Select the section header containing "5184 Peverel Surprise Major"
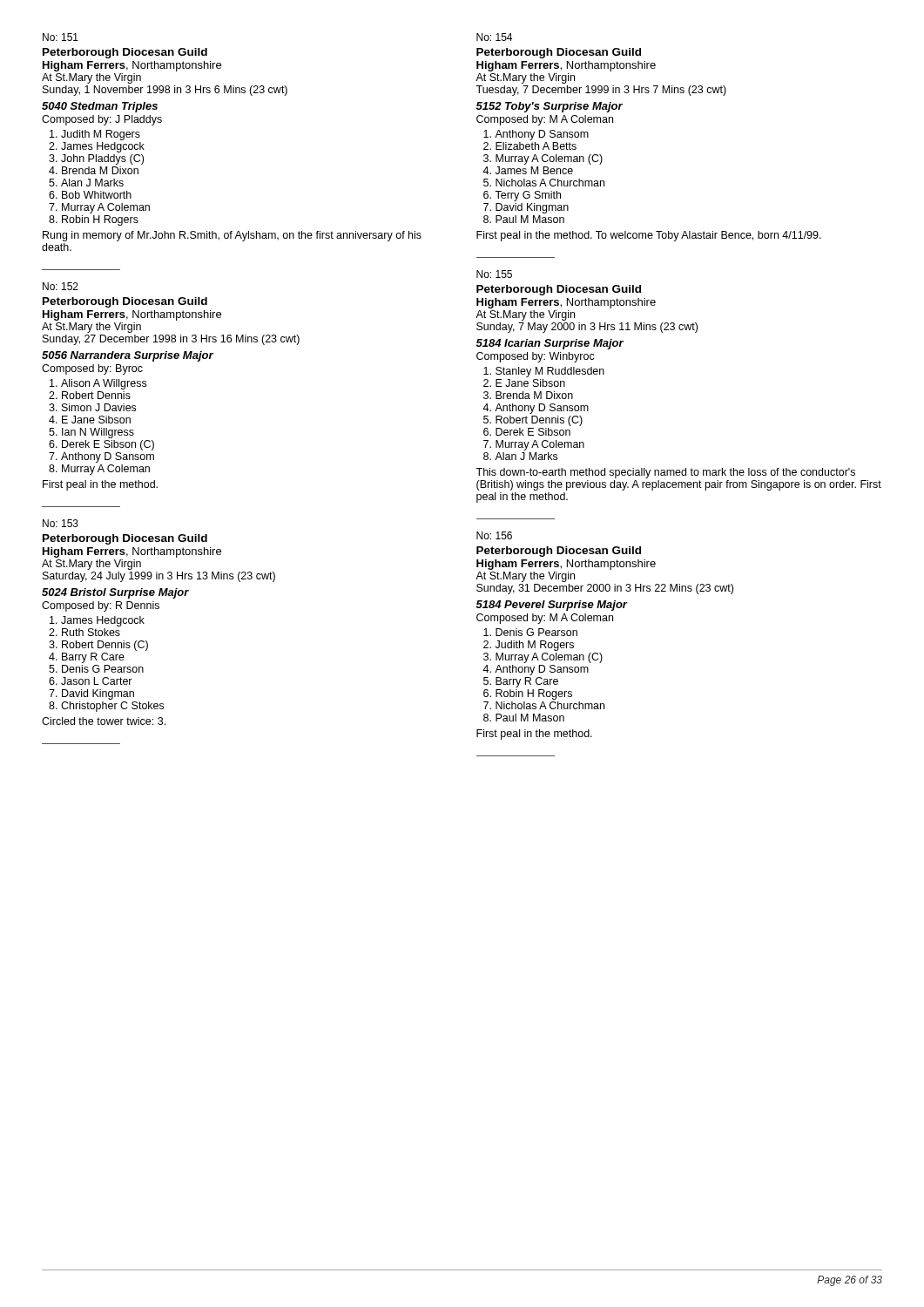 point(551,604)
